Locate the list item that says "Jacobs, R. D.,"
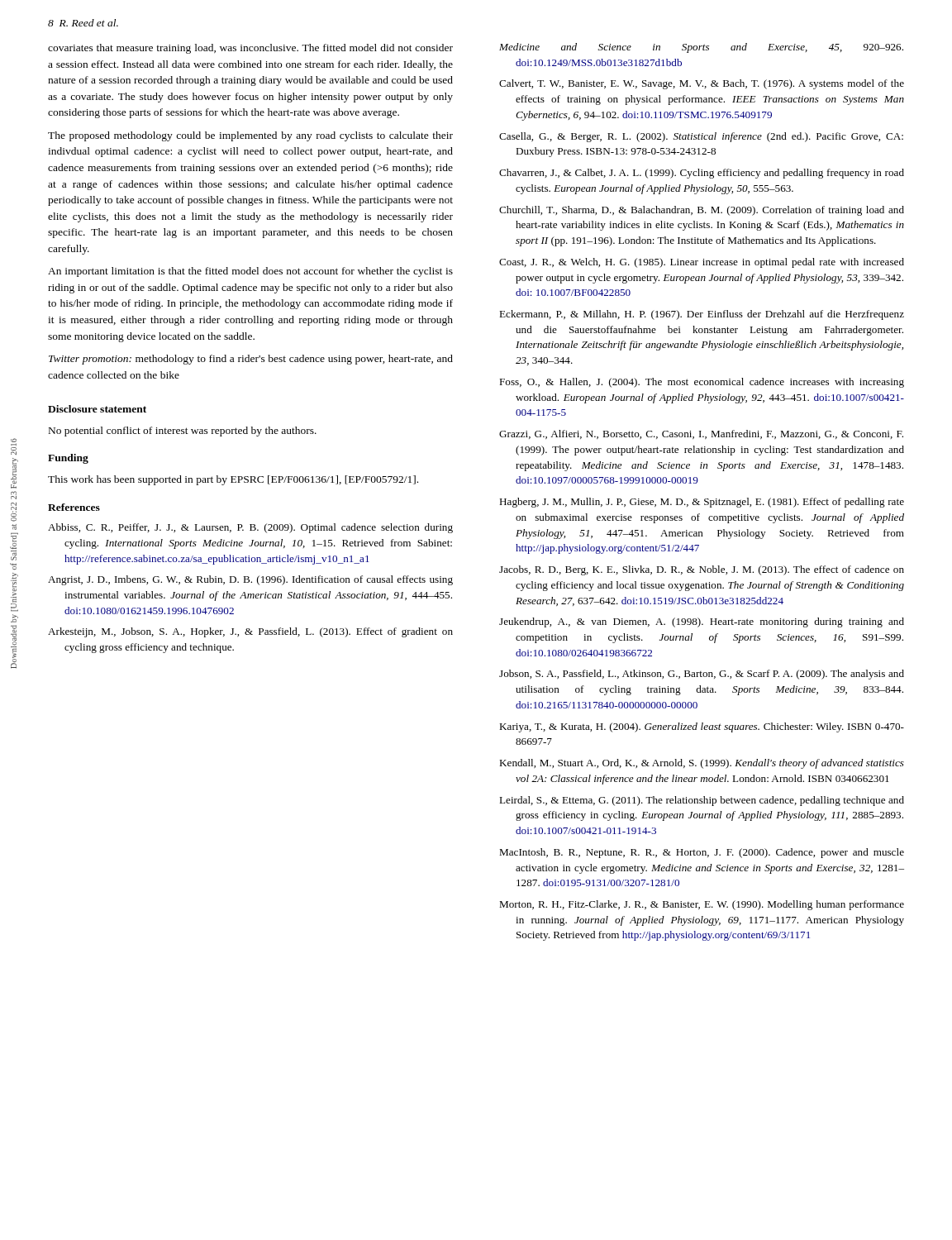952x1240 pixels. (702, 585)
